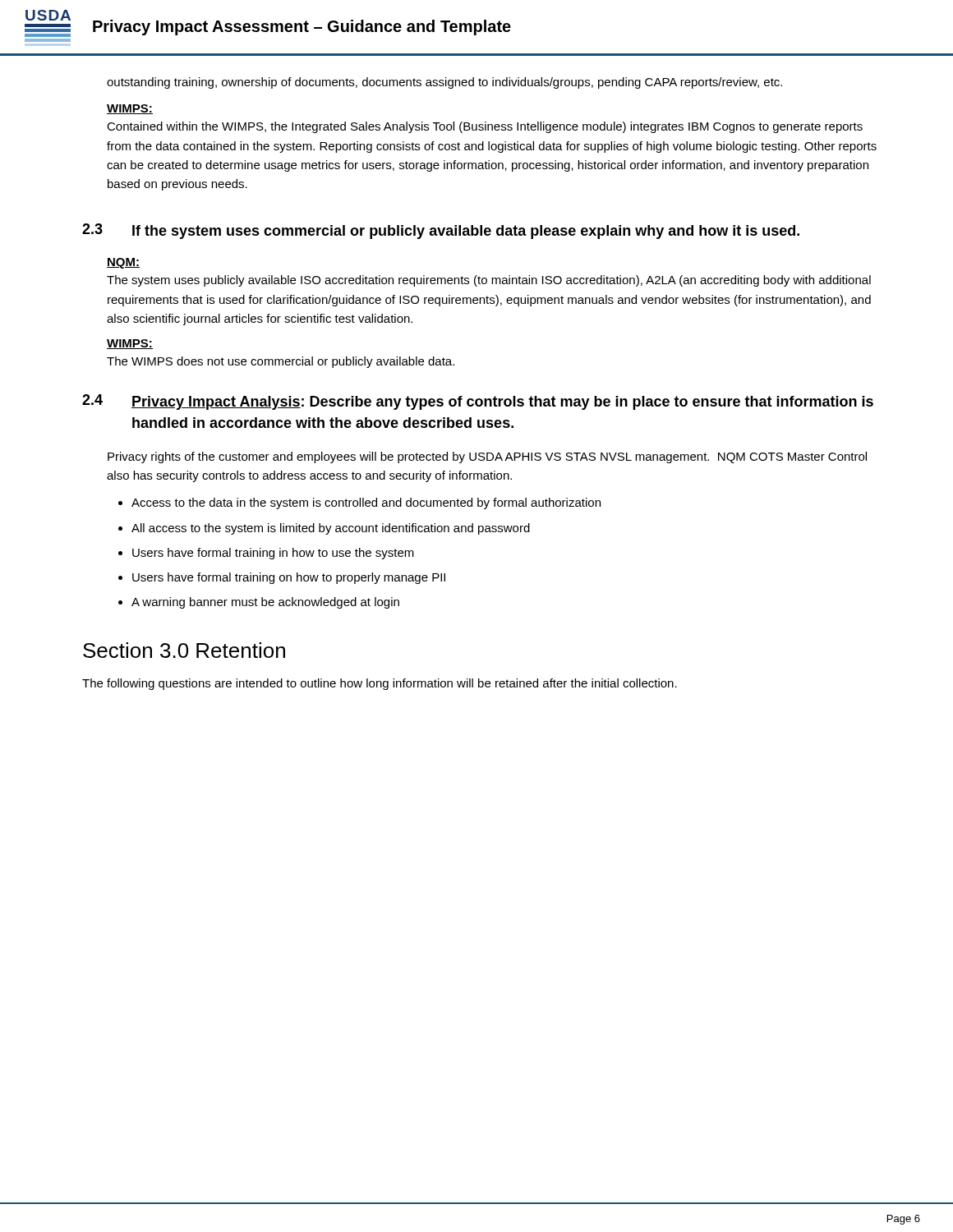The width and height of the screenshot is (953, 1232).
Task: Locate the element starting "outstanding training, ownership of documents, documents"
Action: (445, 82)
